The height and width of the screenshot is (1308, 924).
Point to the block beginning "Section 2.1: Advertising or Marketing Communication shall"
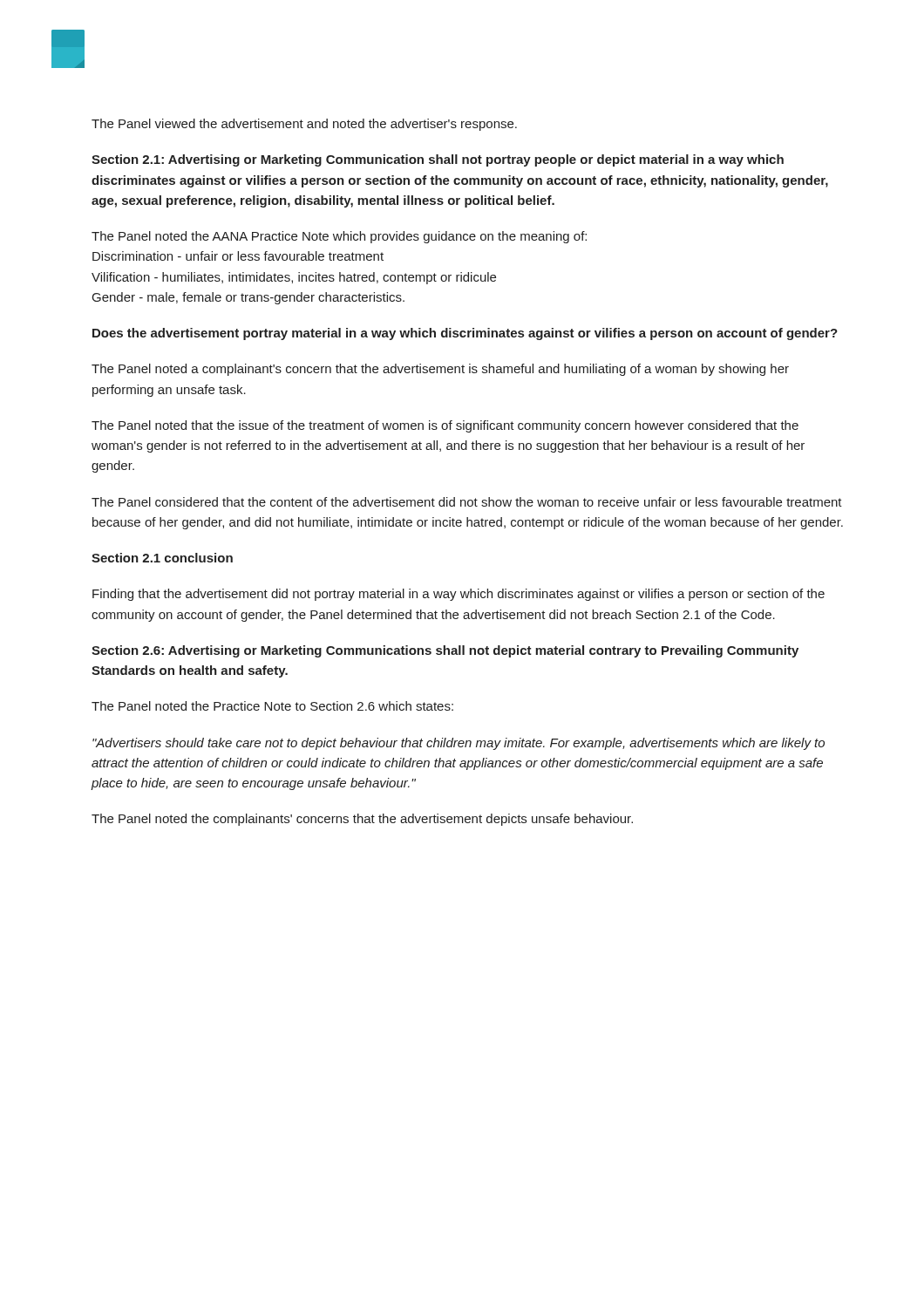[469, 180]
